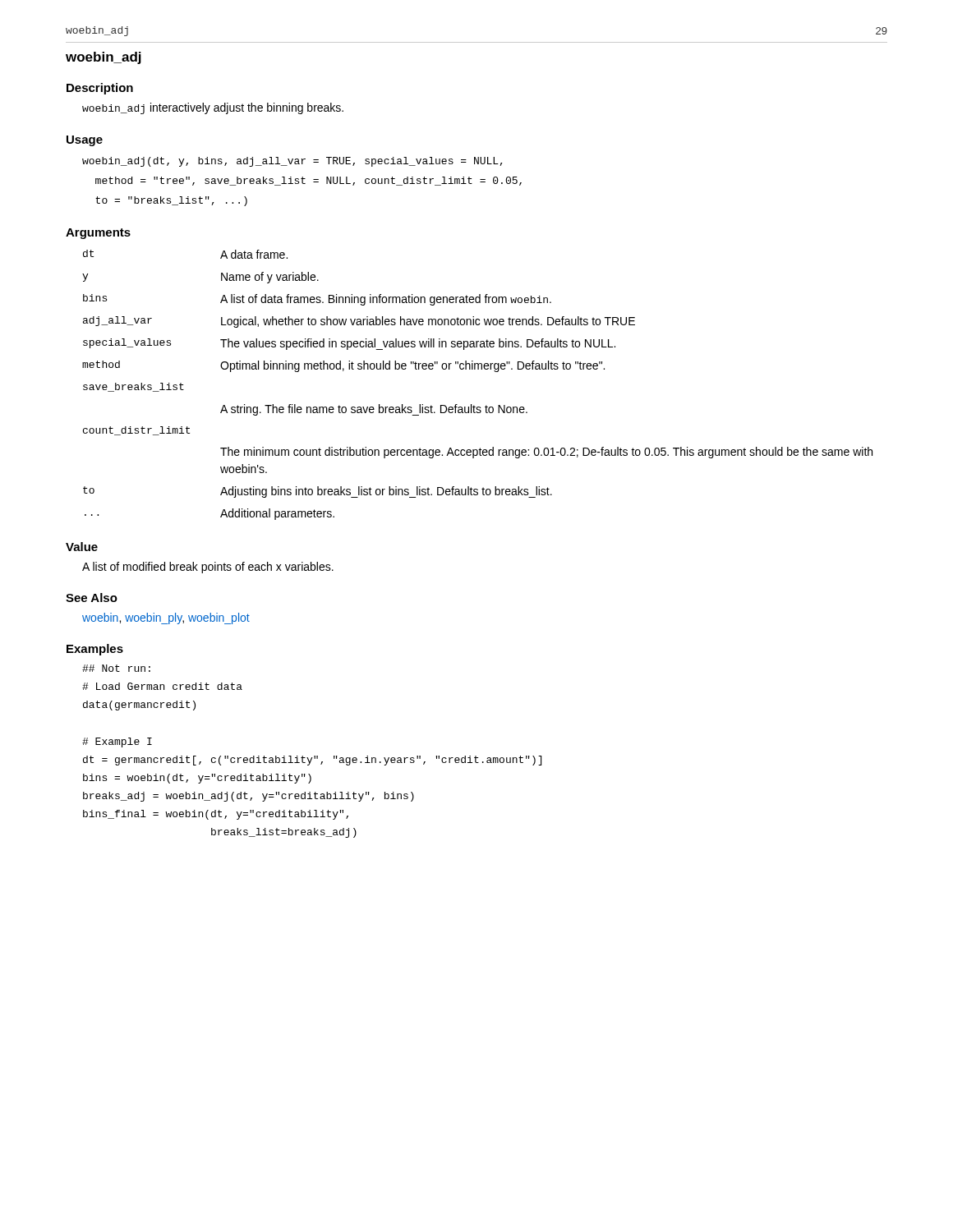Locate the text with the text "woebin, woebin_ply, woebin_plot"
Viewport: 953px width, 1232px height.
coord(166,618)
